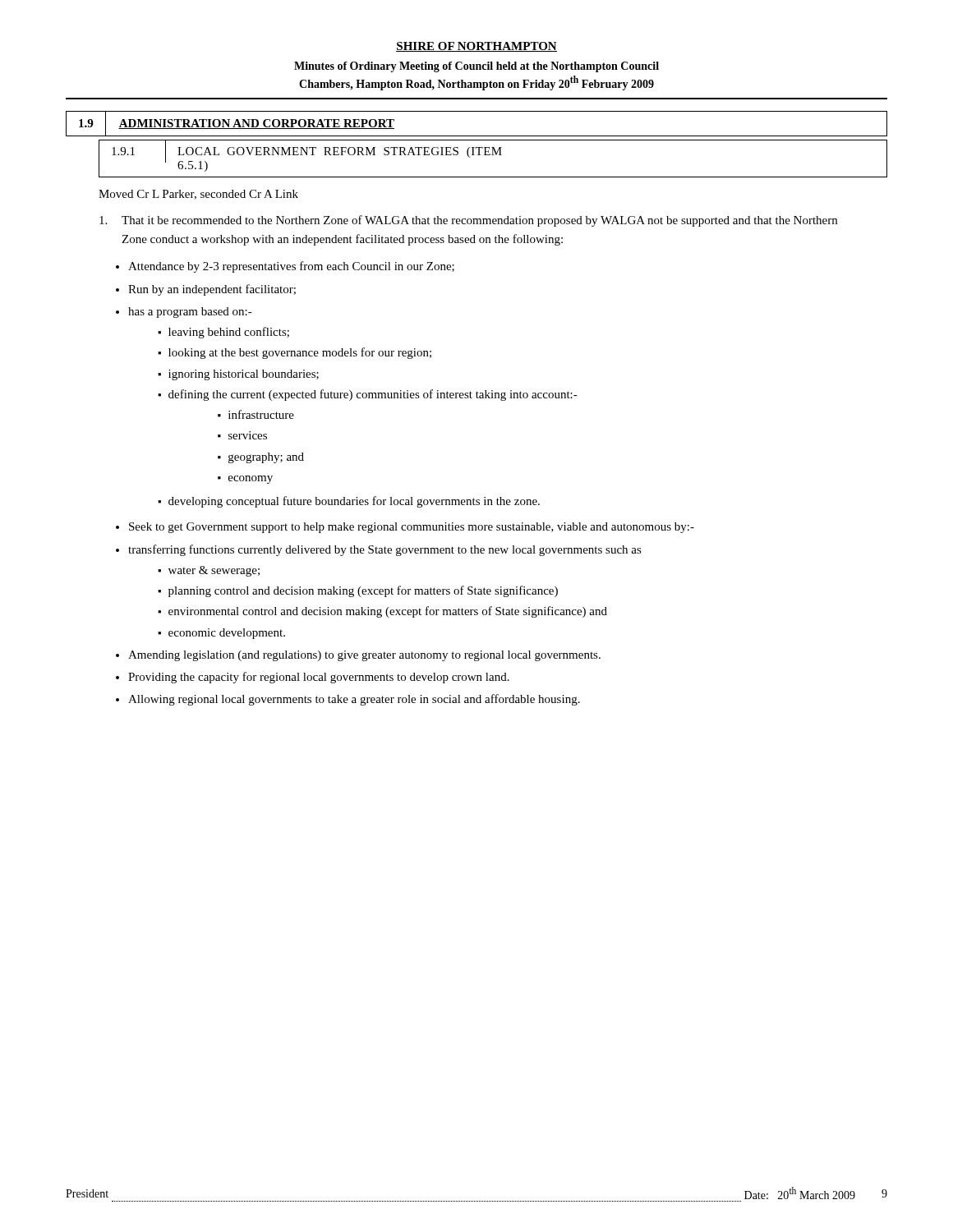The height and width of the screenshot is (1232, 953).
Task: Locate the section header containing "1.9 ADMINISTRATION AND CORPORATE REPORT"
Action: 476,124
